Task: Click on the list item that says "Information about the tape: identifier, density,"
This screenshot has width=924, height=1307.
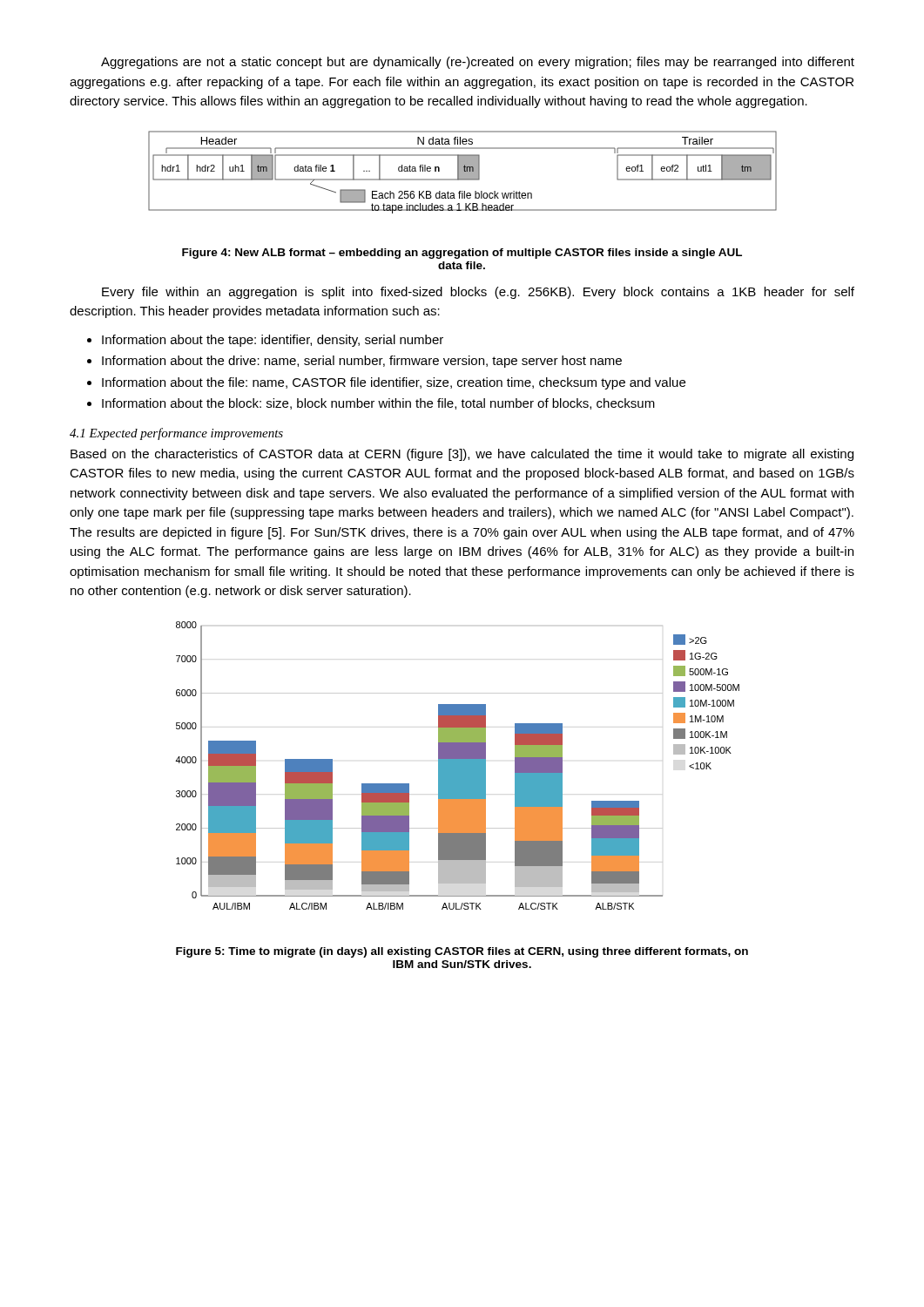Action: click(272, 339)
